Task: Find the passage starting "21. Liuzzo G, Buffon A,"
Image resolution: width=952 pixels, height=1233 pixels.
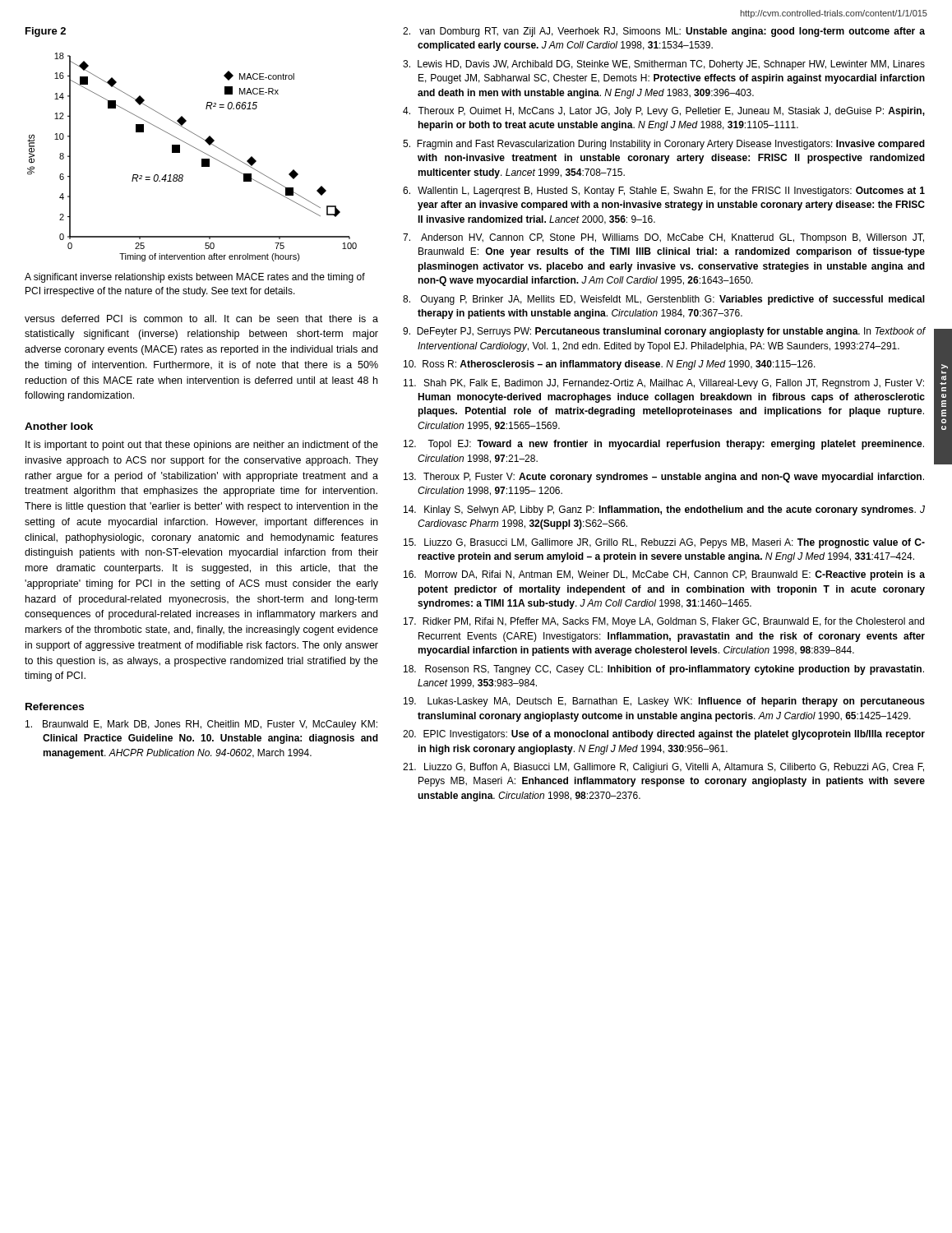Action: 664,781
